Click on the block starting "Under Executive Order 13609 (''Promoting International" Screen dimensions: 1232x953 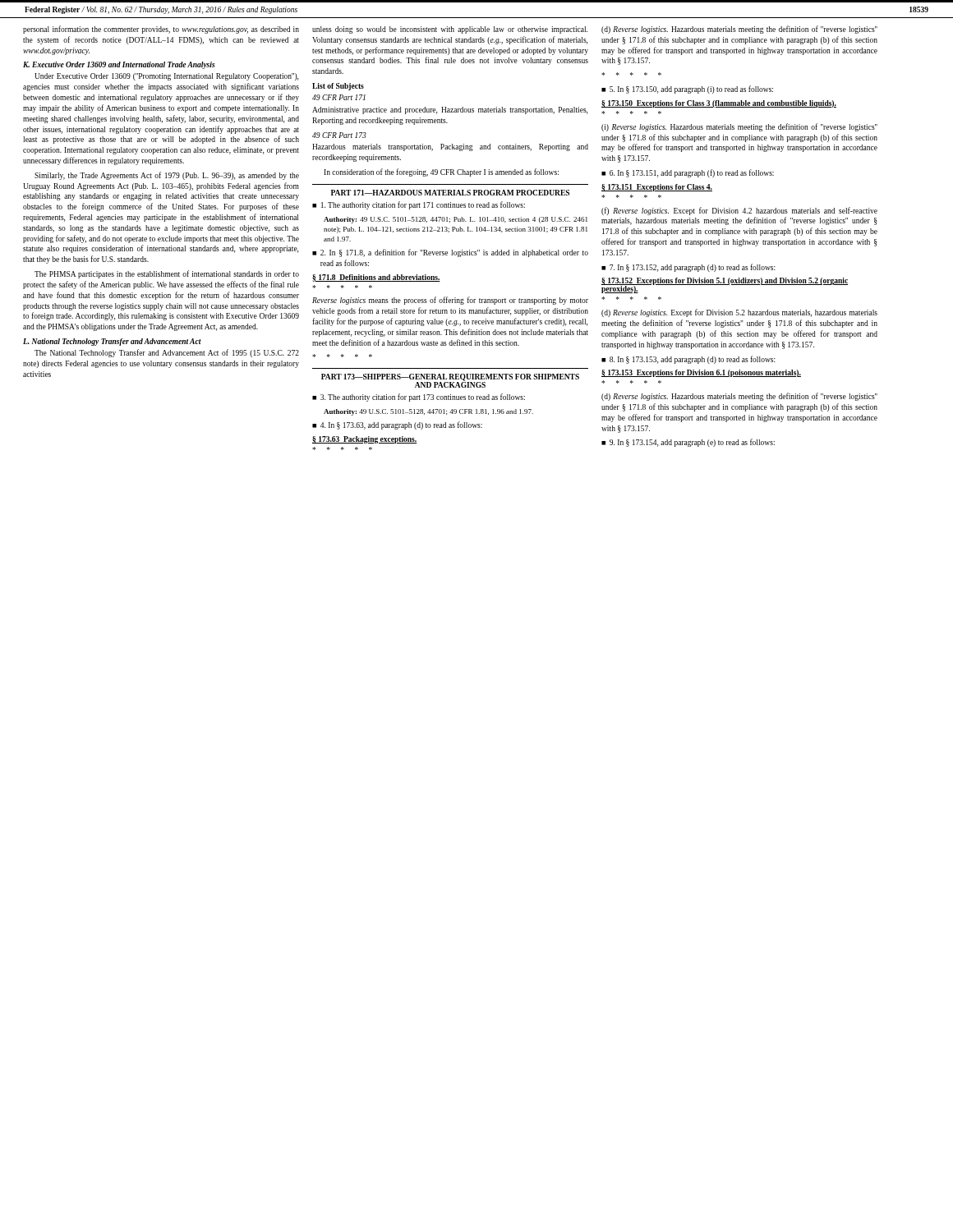[x=161, y=119]
